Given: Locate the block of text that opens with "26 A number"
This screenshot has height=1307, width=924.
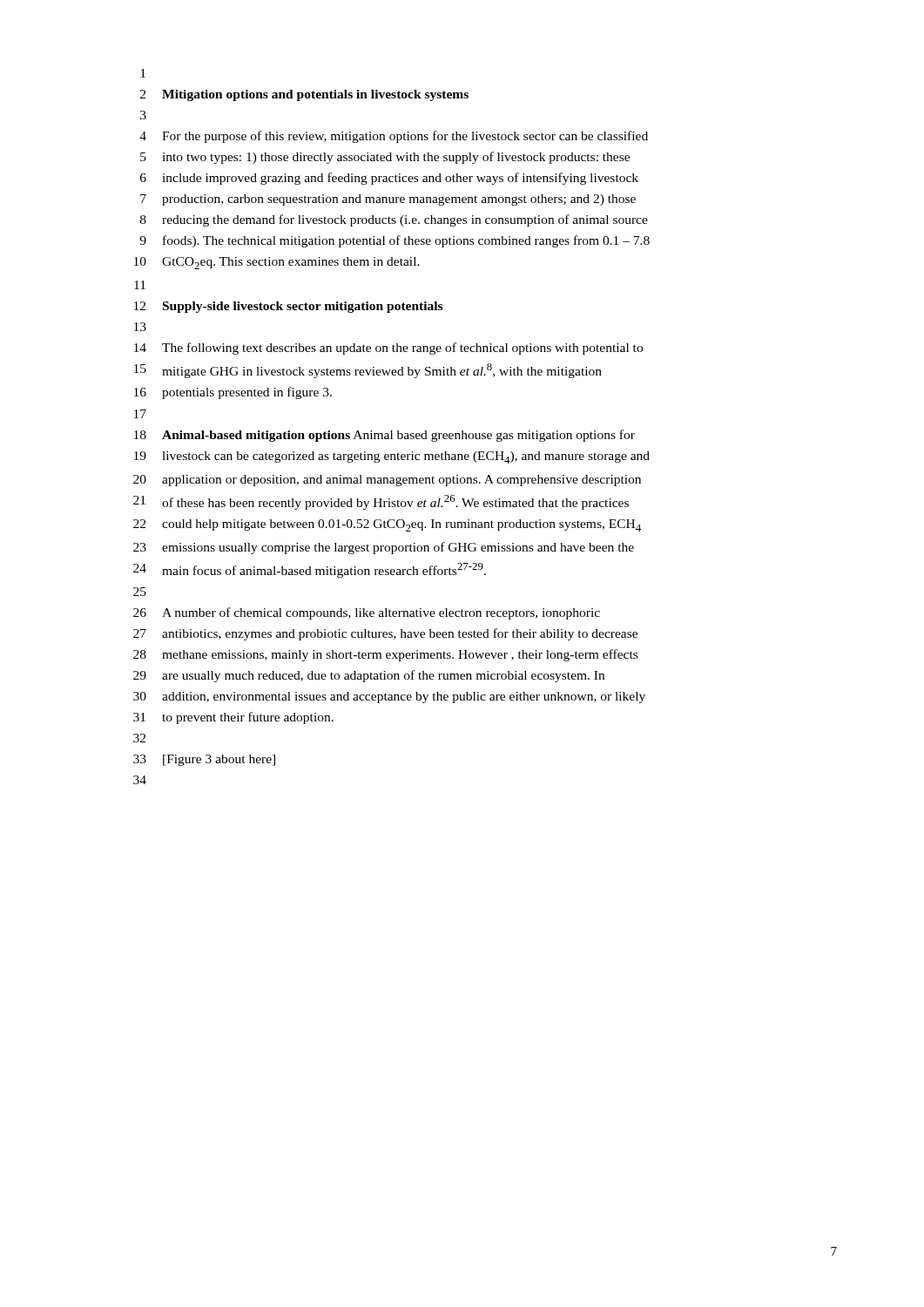Looking at the screenshot, I should click(475, 665).
